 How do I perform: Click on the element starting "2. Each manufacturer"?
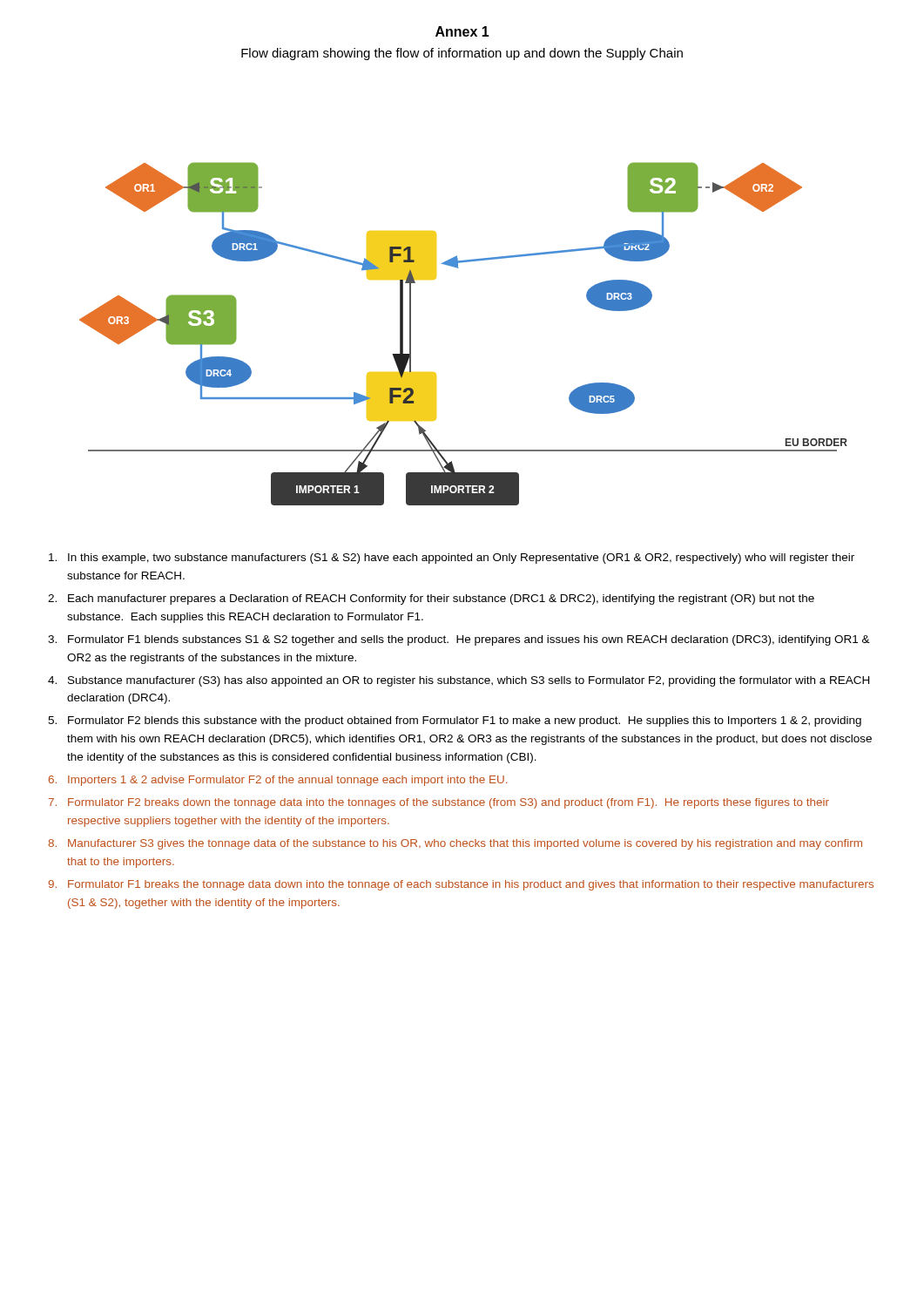tap(462, 608)
